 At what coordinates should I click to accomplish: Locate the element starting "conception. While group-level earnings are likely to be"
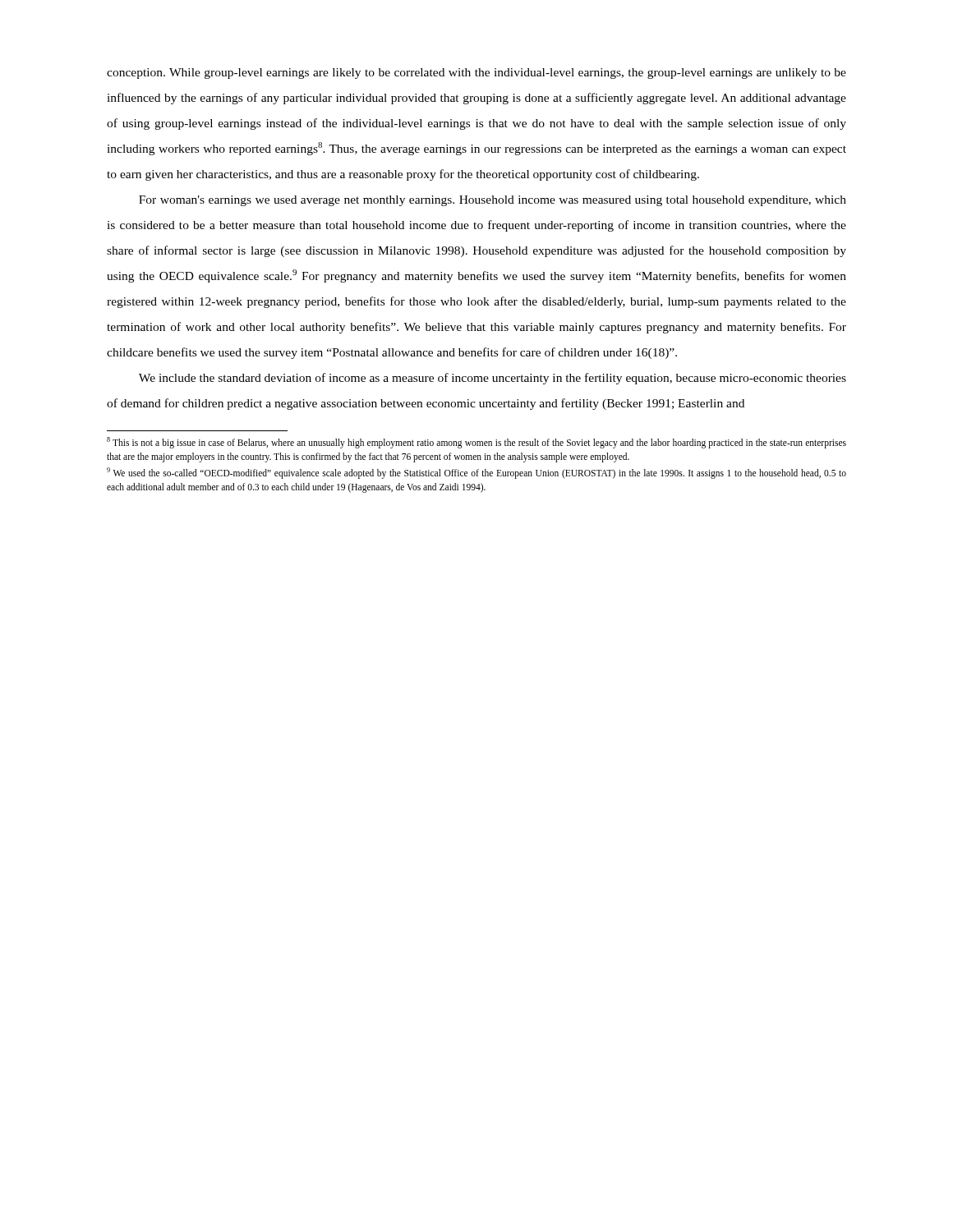476,123
